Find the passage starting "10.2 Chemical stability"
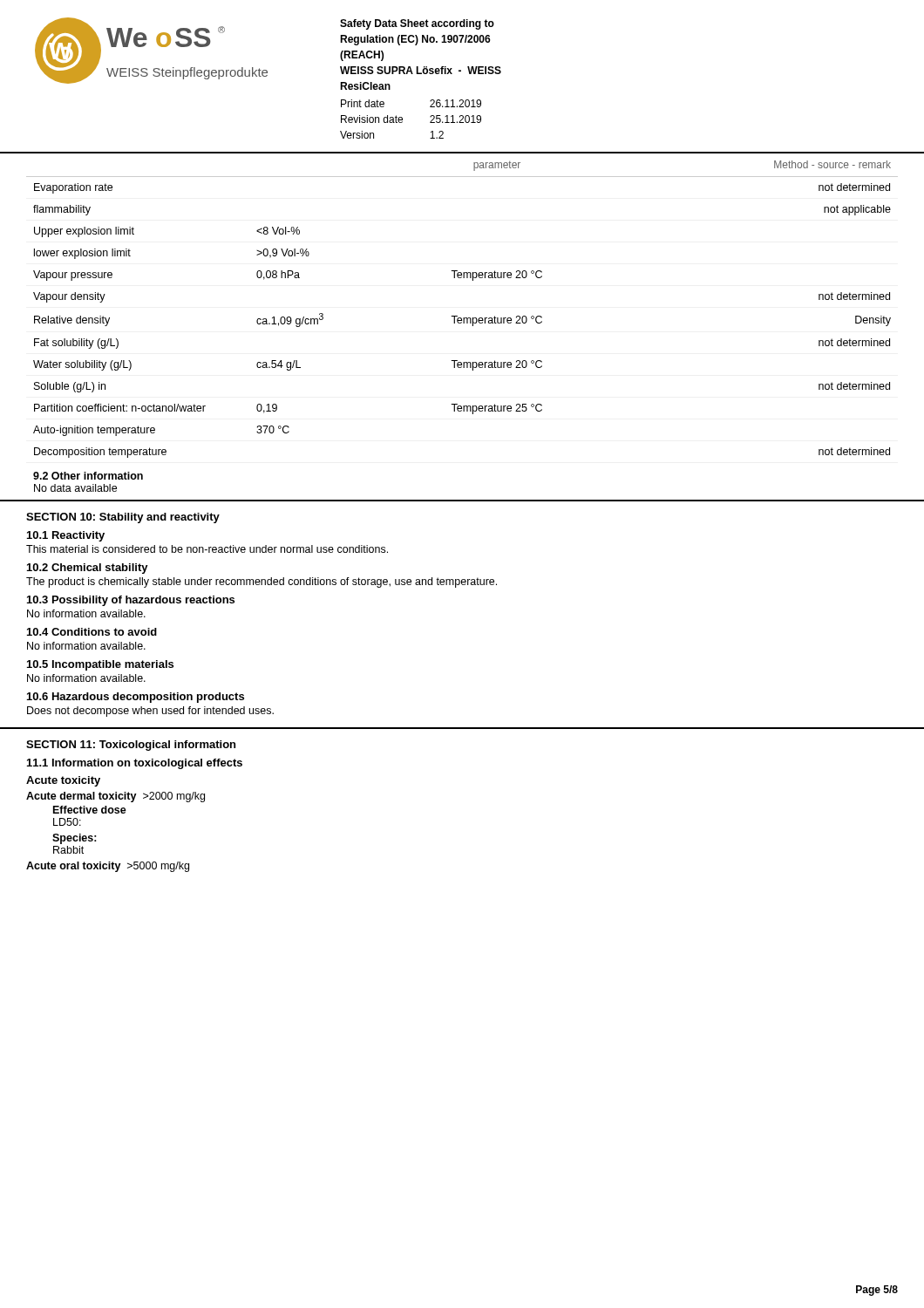Viewport: 924px width, 1308px height. coord(87,567)
